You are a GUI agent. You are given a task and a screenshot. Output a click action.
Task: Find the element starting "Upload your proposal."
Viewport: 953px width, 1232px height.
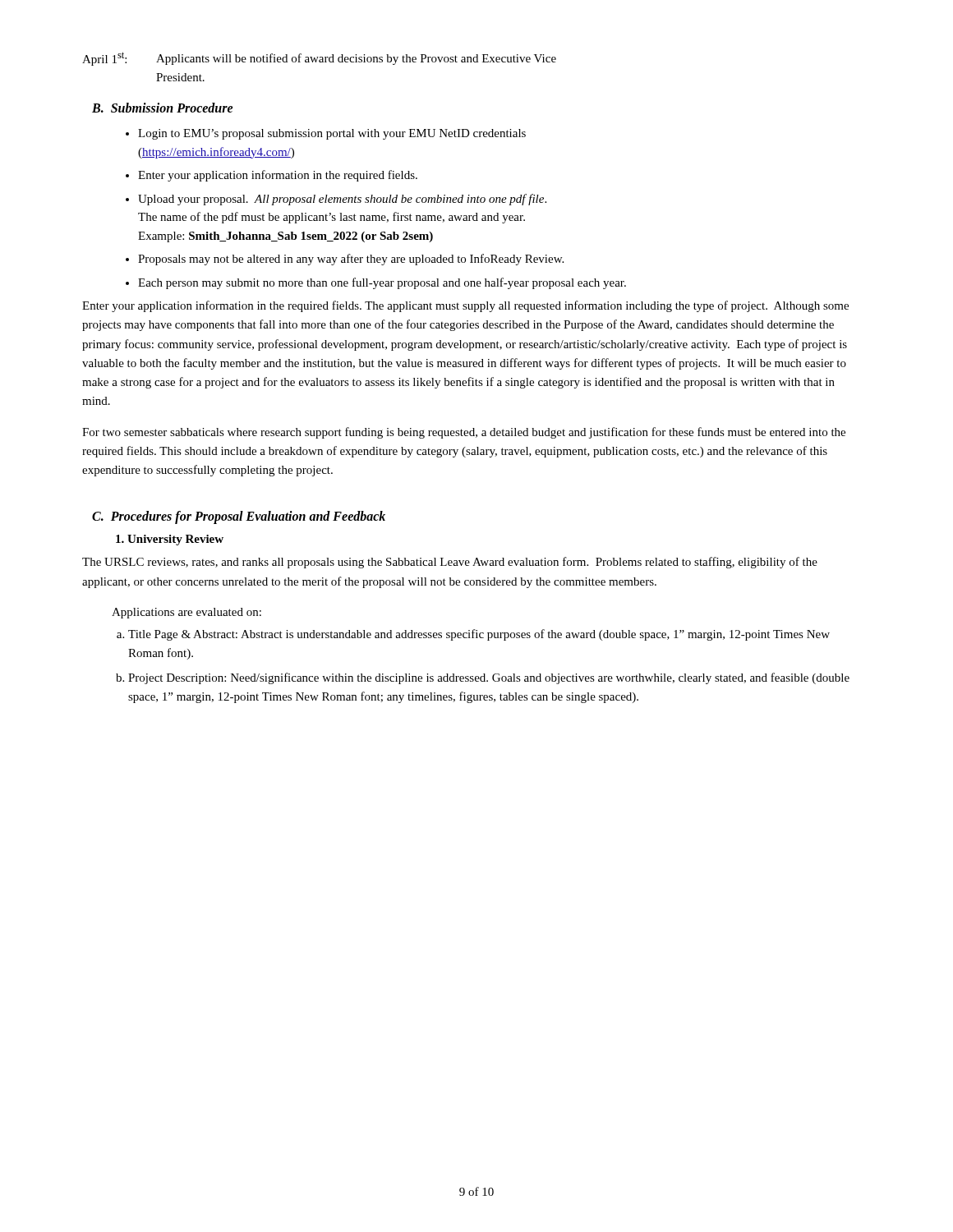tap(343, 217)
